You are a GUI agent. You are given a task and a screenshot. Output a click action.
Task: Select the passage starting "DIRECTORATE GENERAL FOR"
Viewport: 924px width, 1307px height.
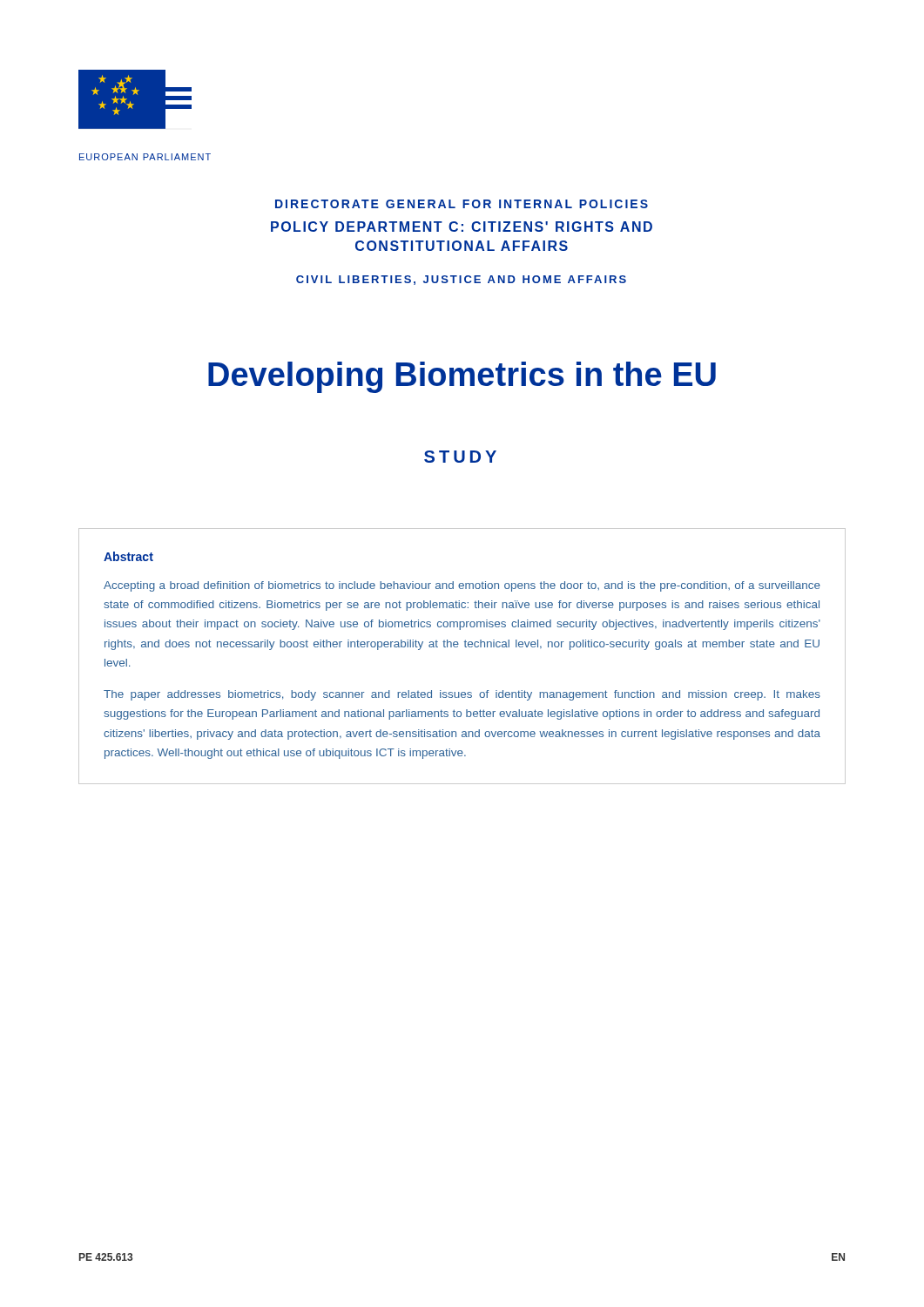click(462, 204)
